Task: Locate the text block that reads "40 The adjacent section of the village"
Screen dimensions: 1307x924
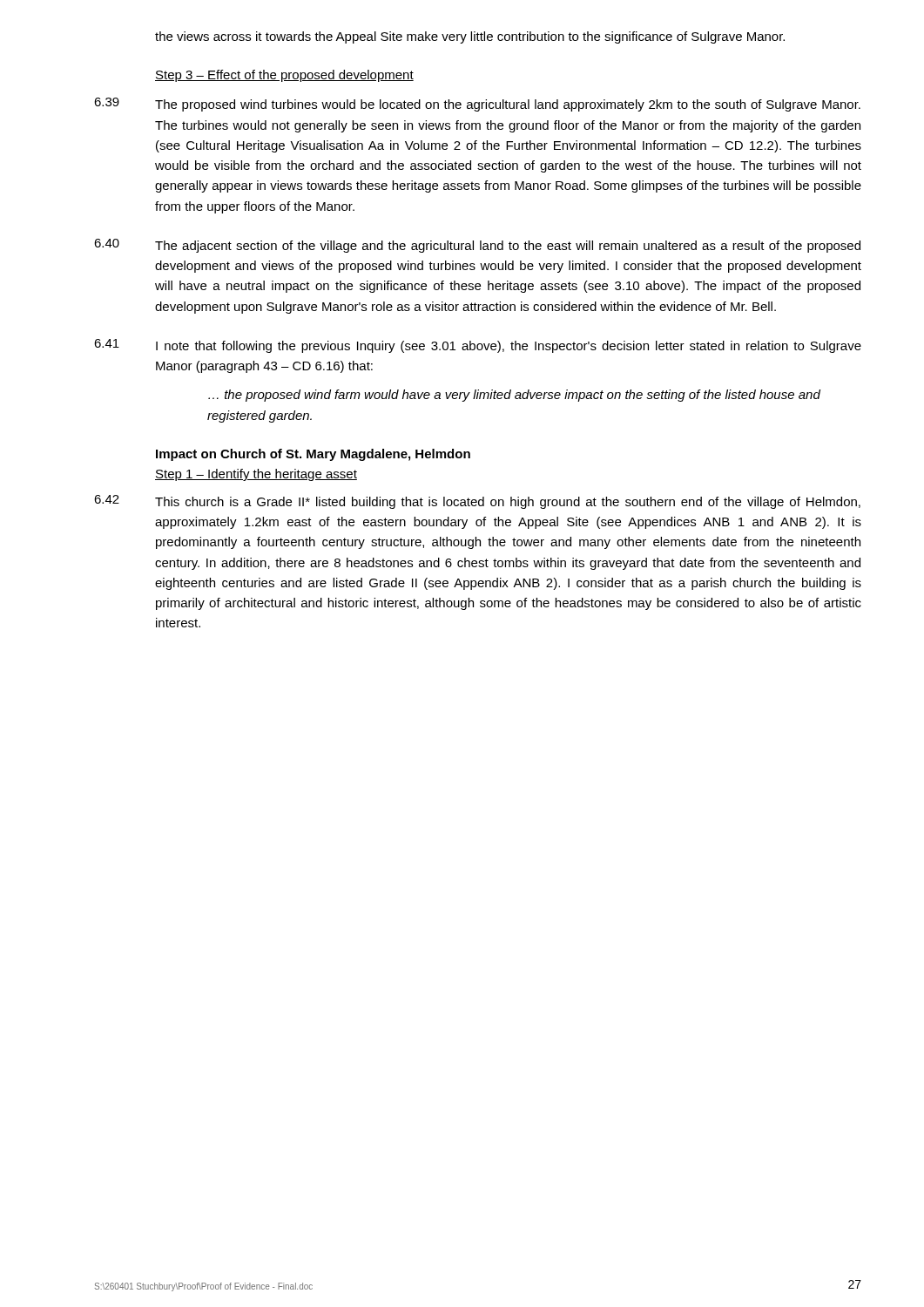Action: 478,276
